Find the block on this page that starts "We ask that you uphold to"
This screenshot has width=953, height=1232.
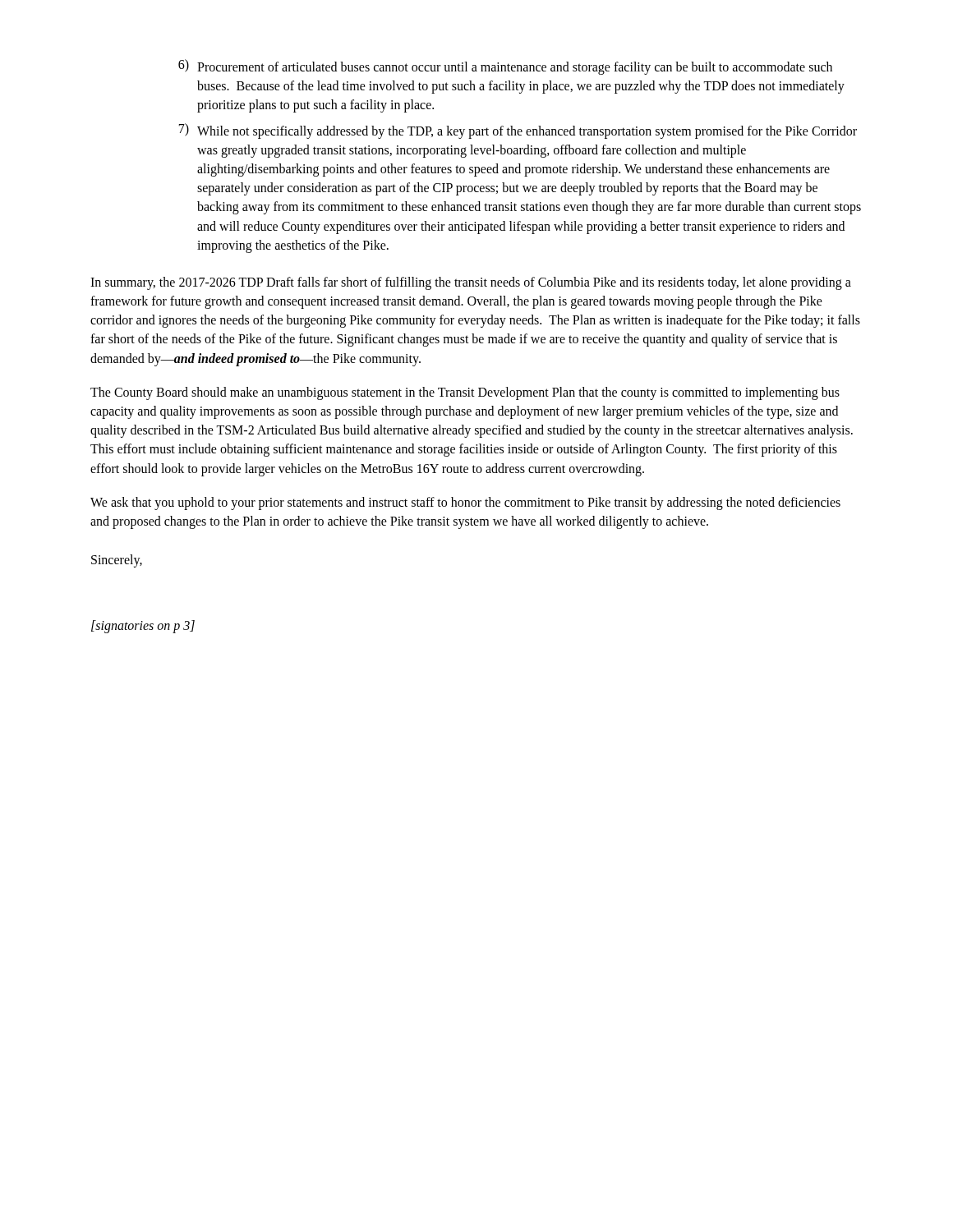pyautogui.click(x=466, y=512)
